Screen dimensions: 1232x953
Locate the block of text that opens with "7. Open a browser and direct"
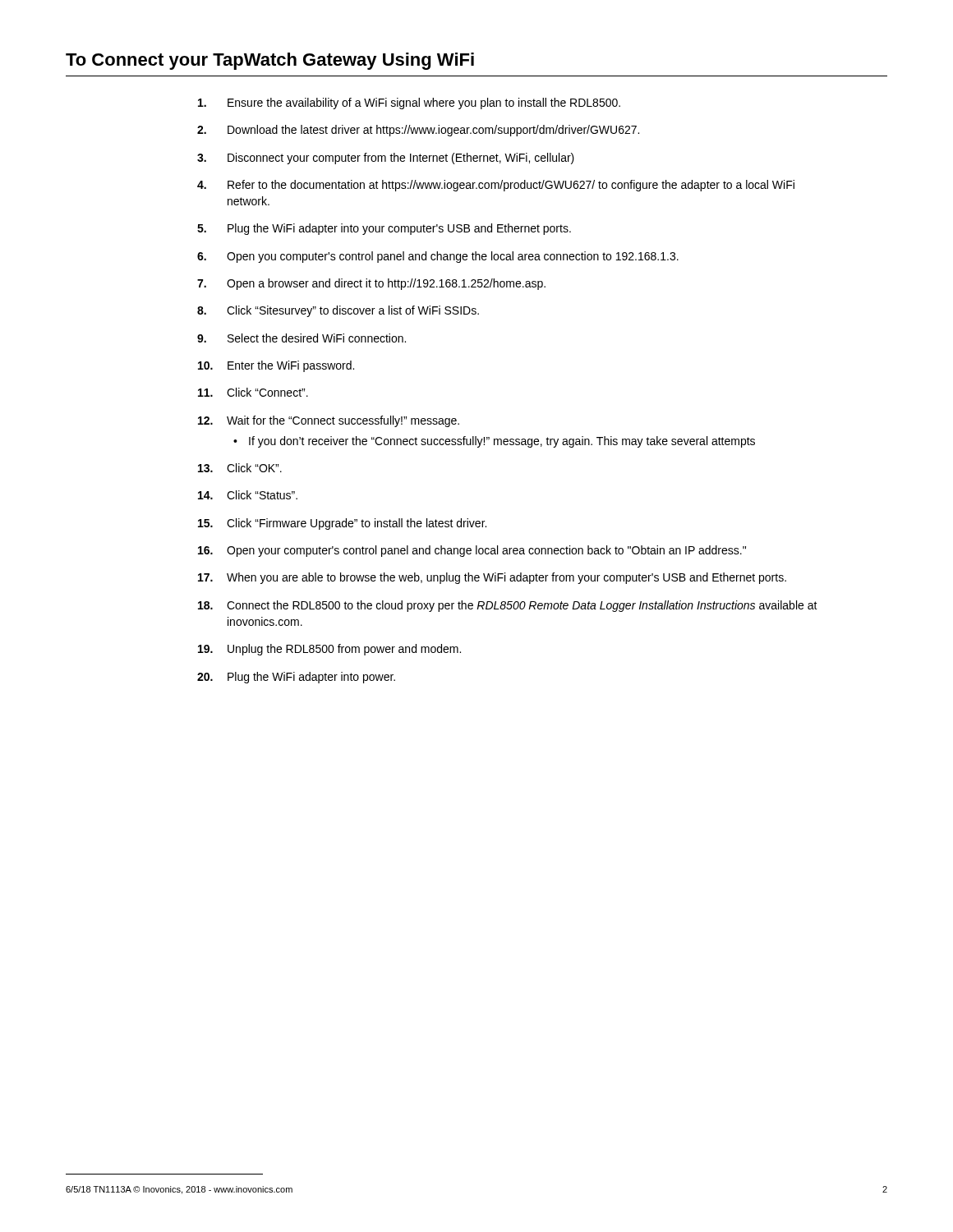(x=518, y=284)
